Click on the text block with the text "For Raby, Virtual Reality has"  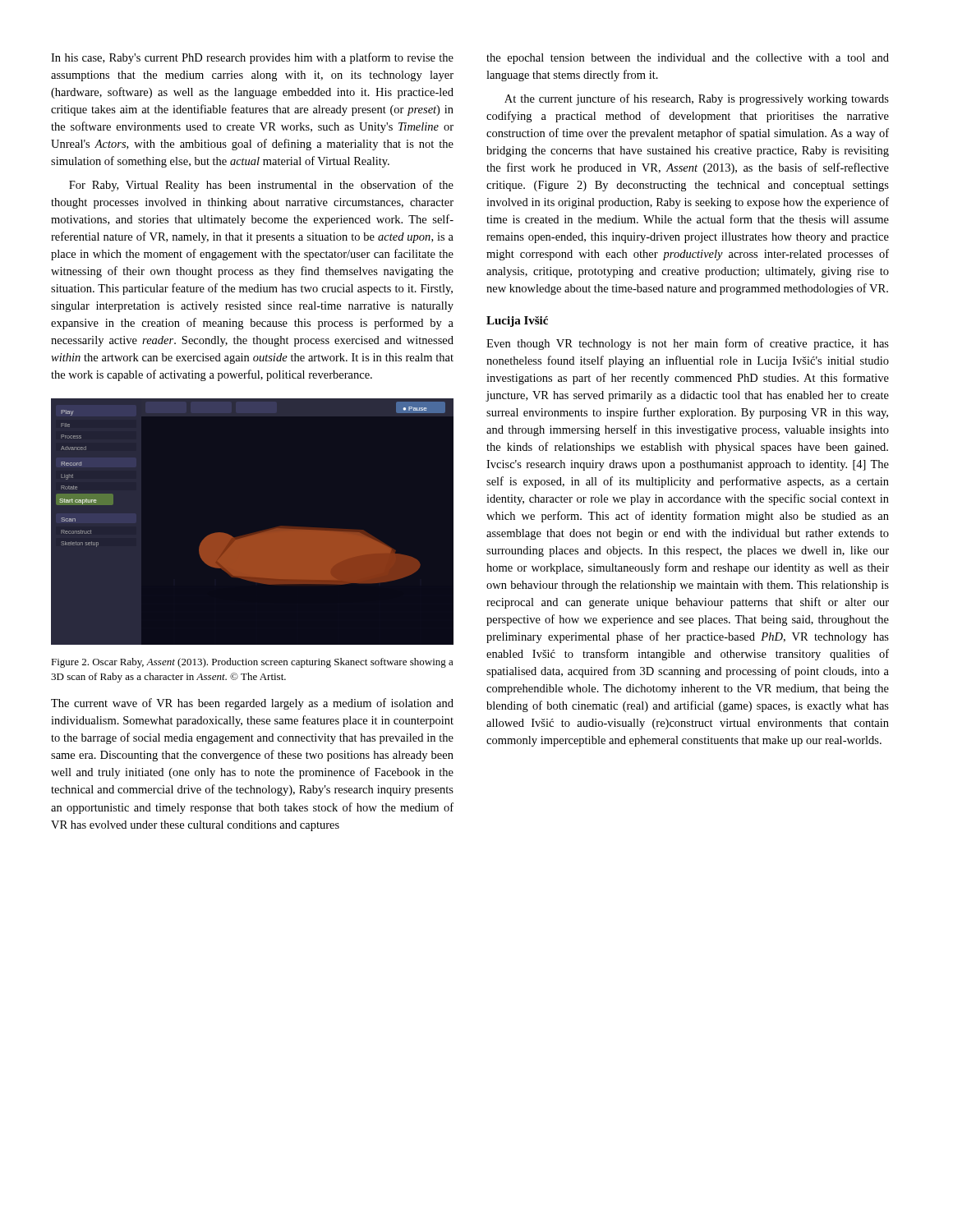coord(252,280)
